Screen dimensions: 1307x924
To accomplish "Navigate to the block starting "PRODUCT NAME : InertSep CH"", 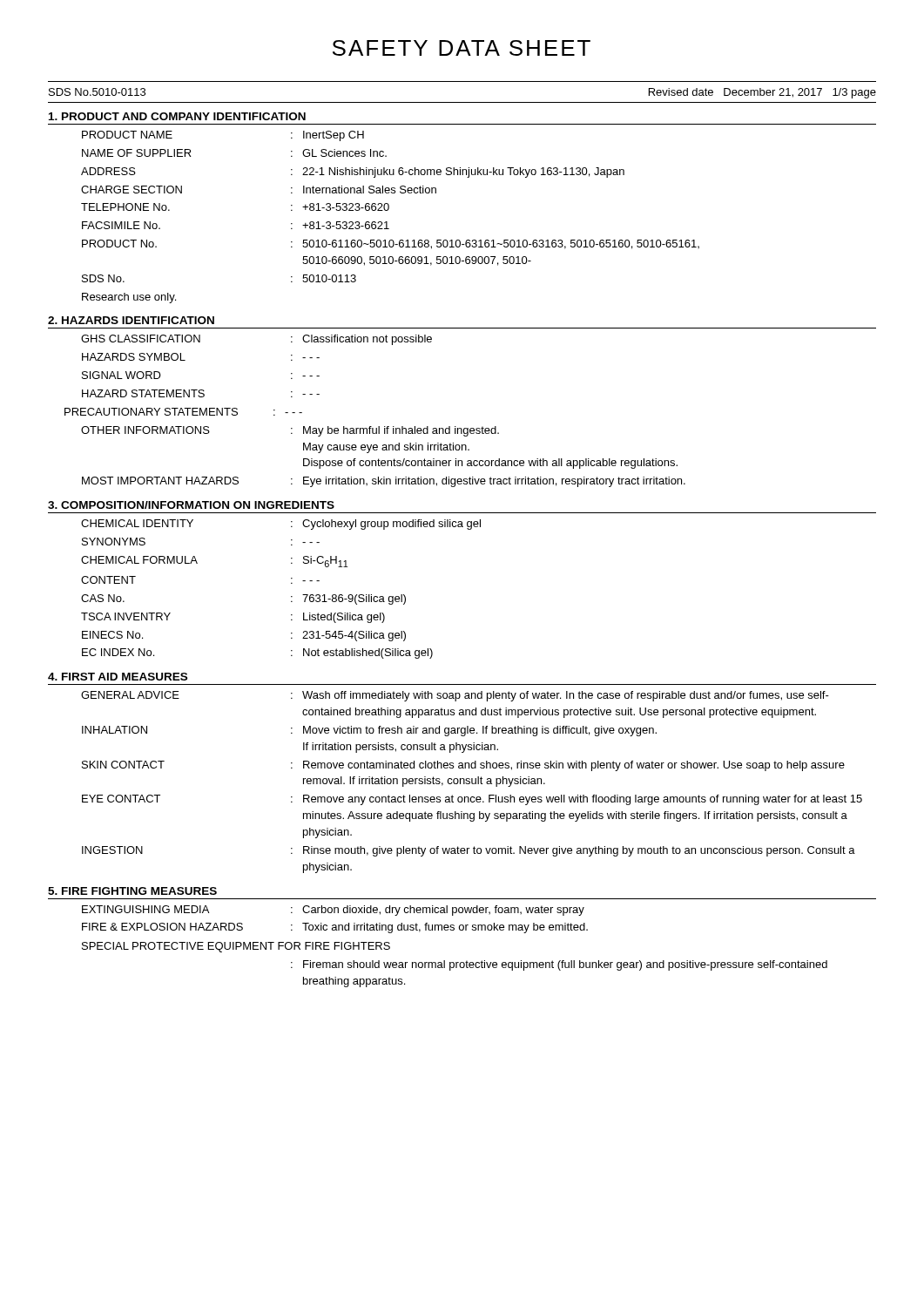I will coord(462,135).
